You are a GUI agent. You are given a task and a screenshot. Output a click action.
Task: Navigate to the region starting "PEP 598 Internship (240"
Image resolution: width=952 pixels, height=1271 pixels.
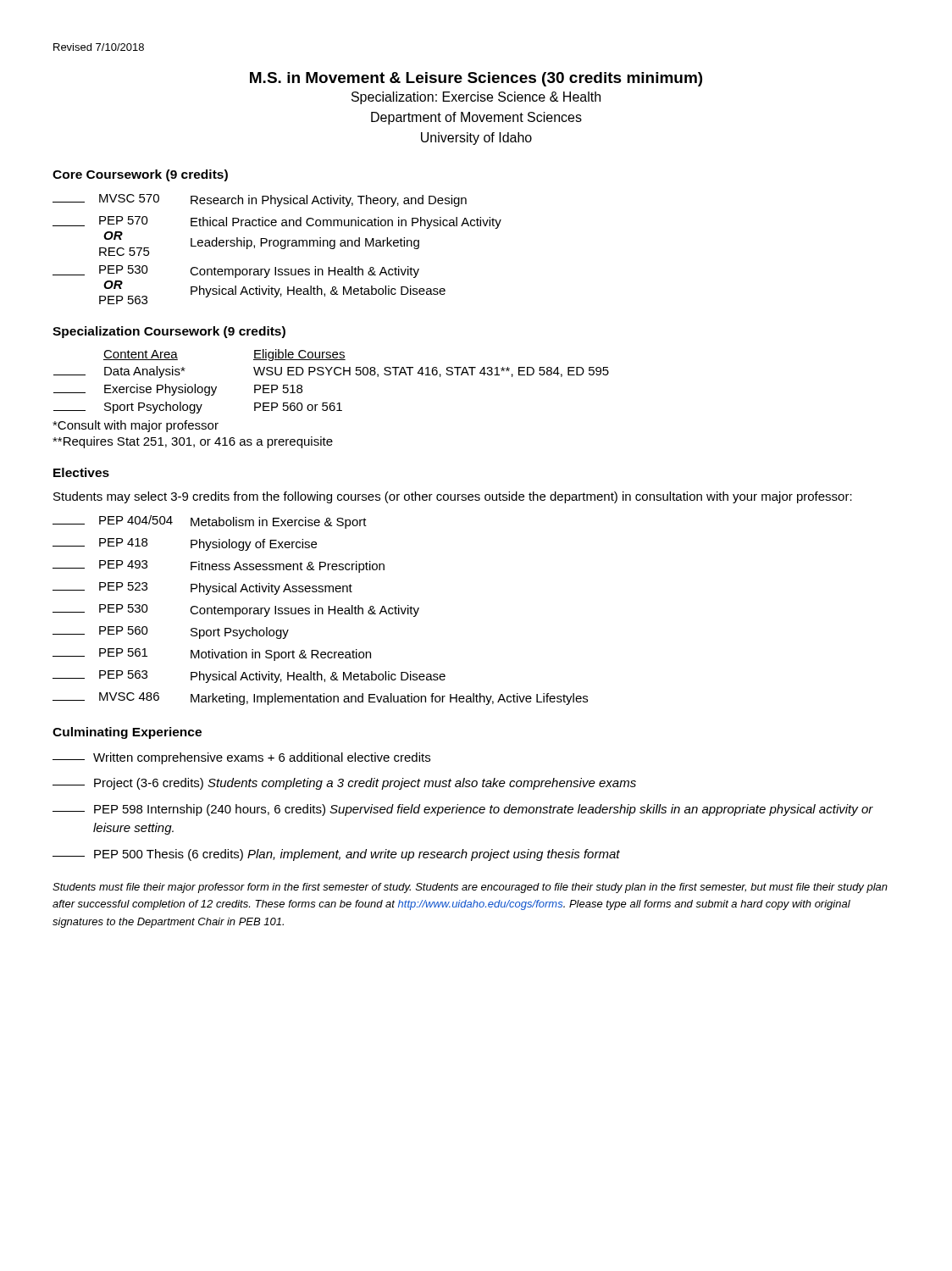(476, 819)
